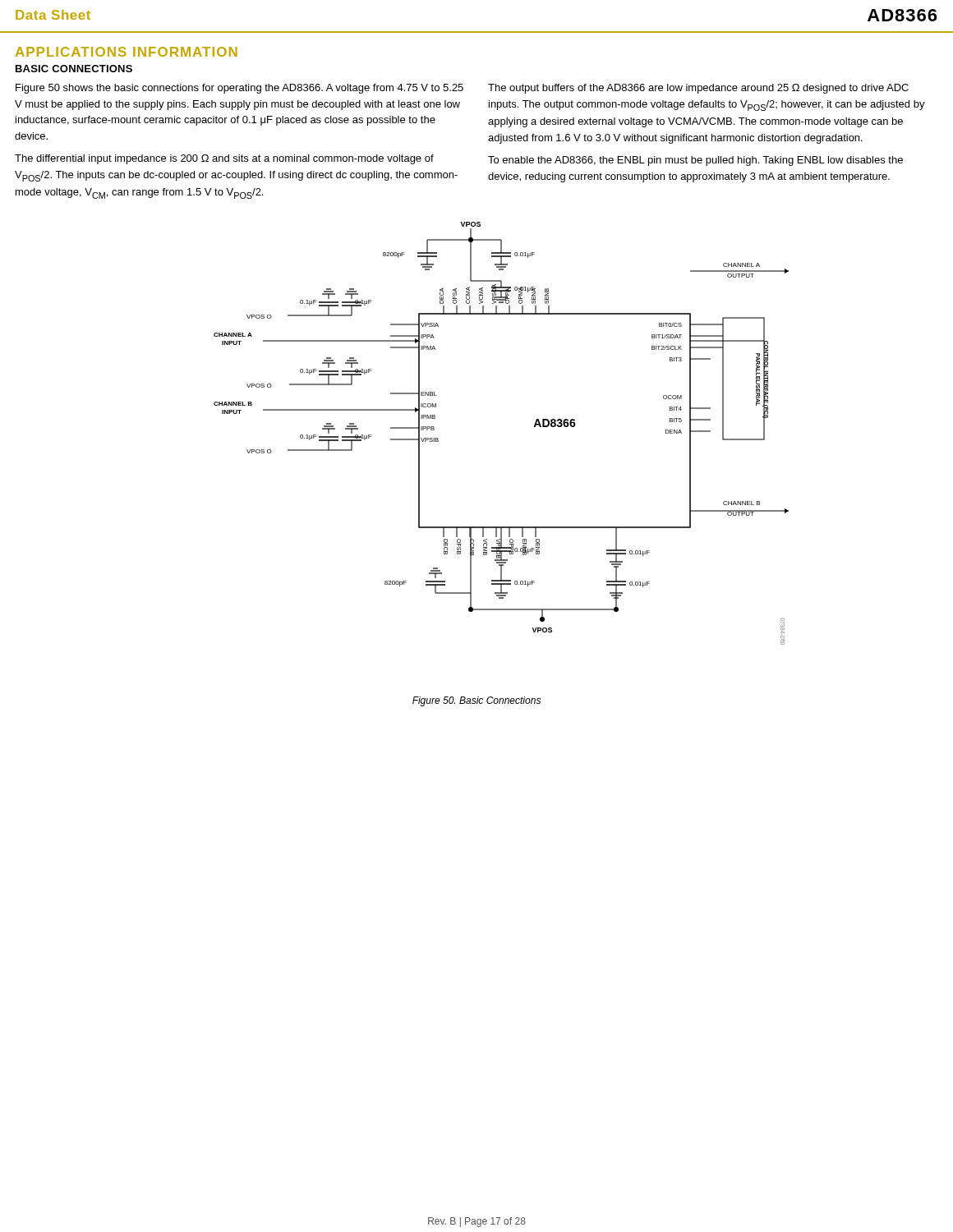Image resolution: width=953 pixels, height=1232 pixels.
Task: Click on the section header that says "APPLICATIONS INFORMATION"
Action: point(127,52)
